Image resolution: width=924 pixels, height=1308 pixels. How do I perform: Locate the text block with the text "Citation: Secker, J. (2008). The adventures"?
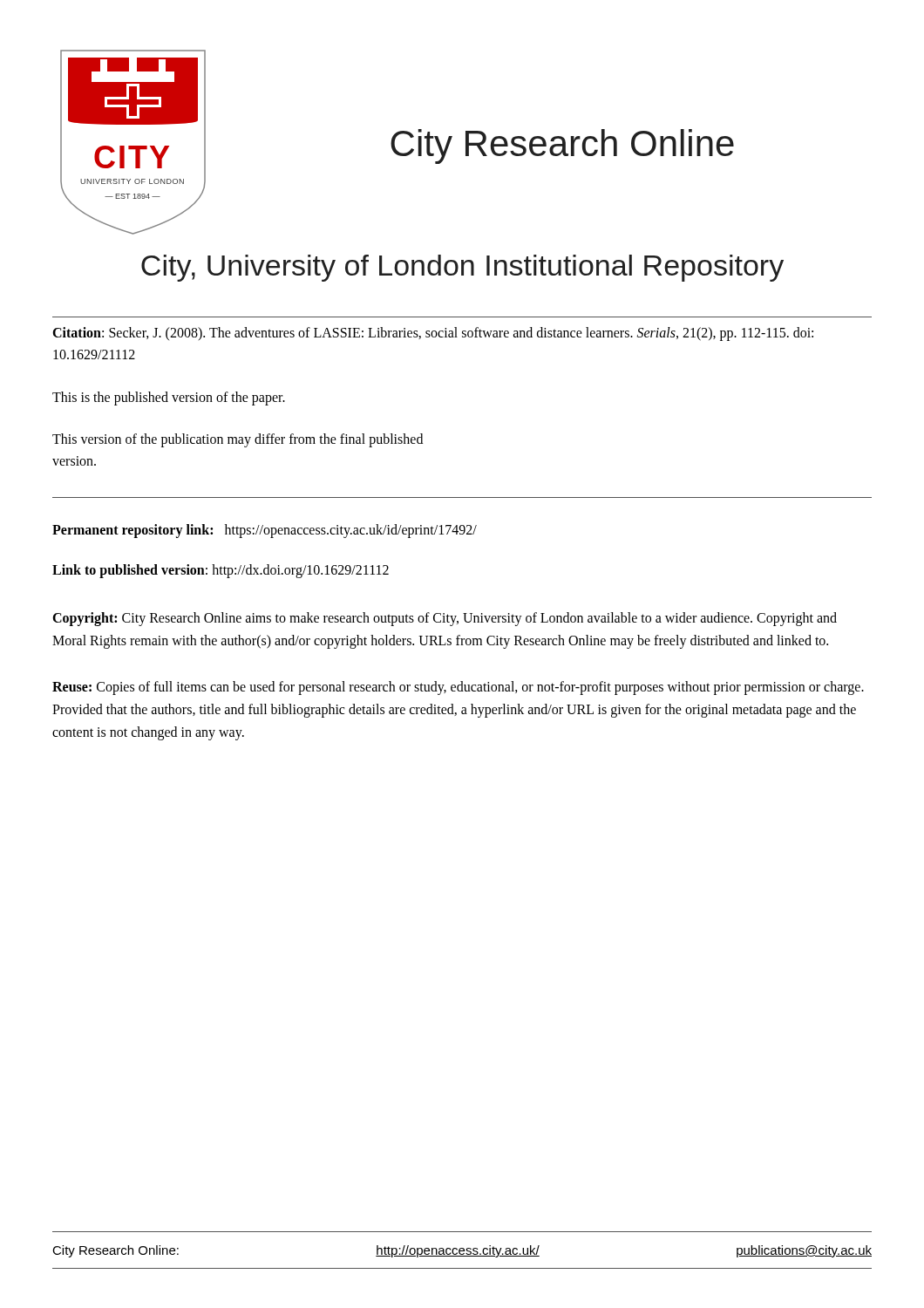tap(433, 343)
